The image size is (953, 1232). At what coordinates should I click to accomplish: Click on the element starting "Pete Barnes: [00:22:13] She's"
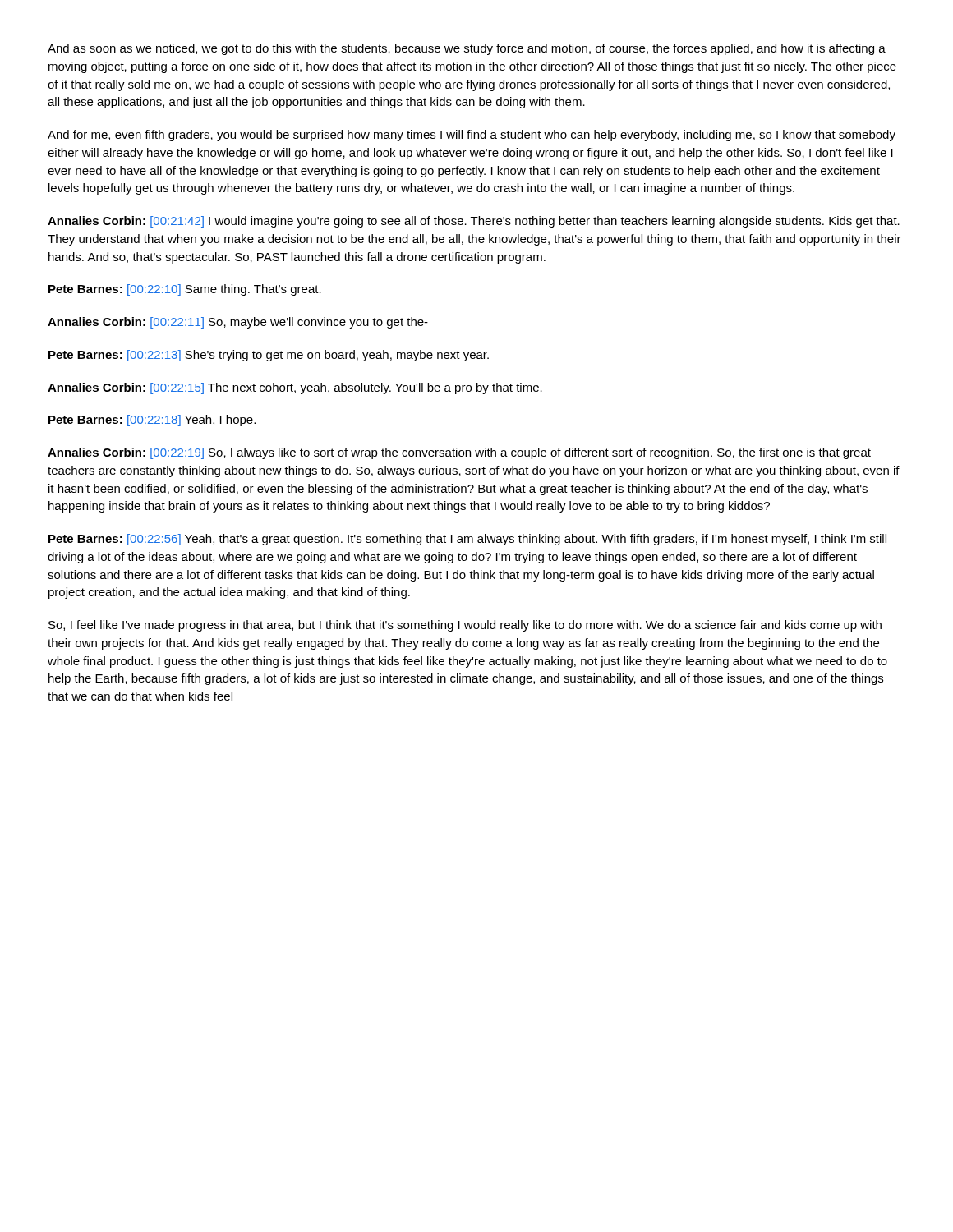click(269, 354)
